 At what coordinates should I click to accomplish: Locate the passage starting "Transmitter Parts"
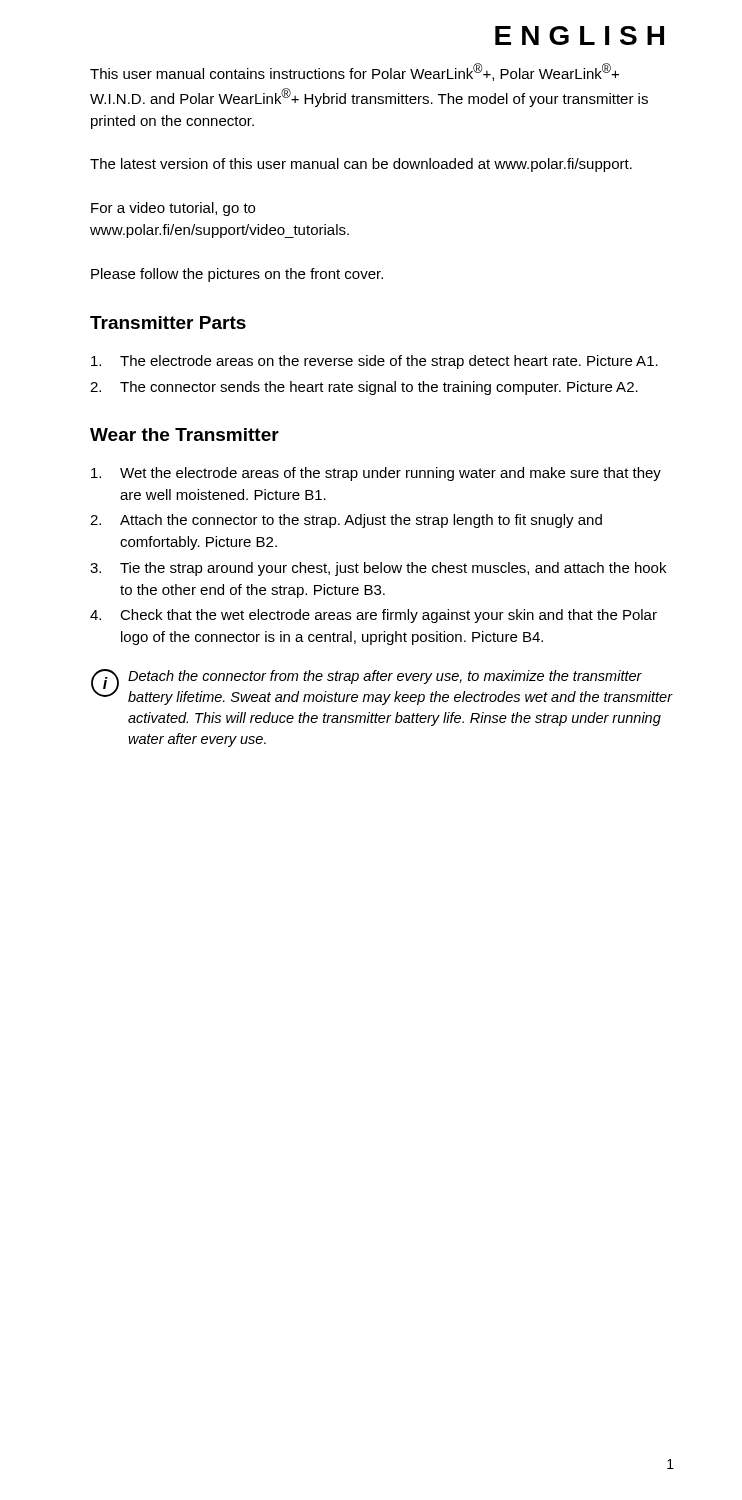pos(168,323)
